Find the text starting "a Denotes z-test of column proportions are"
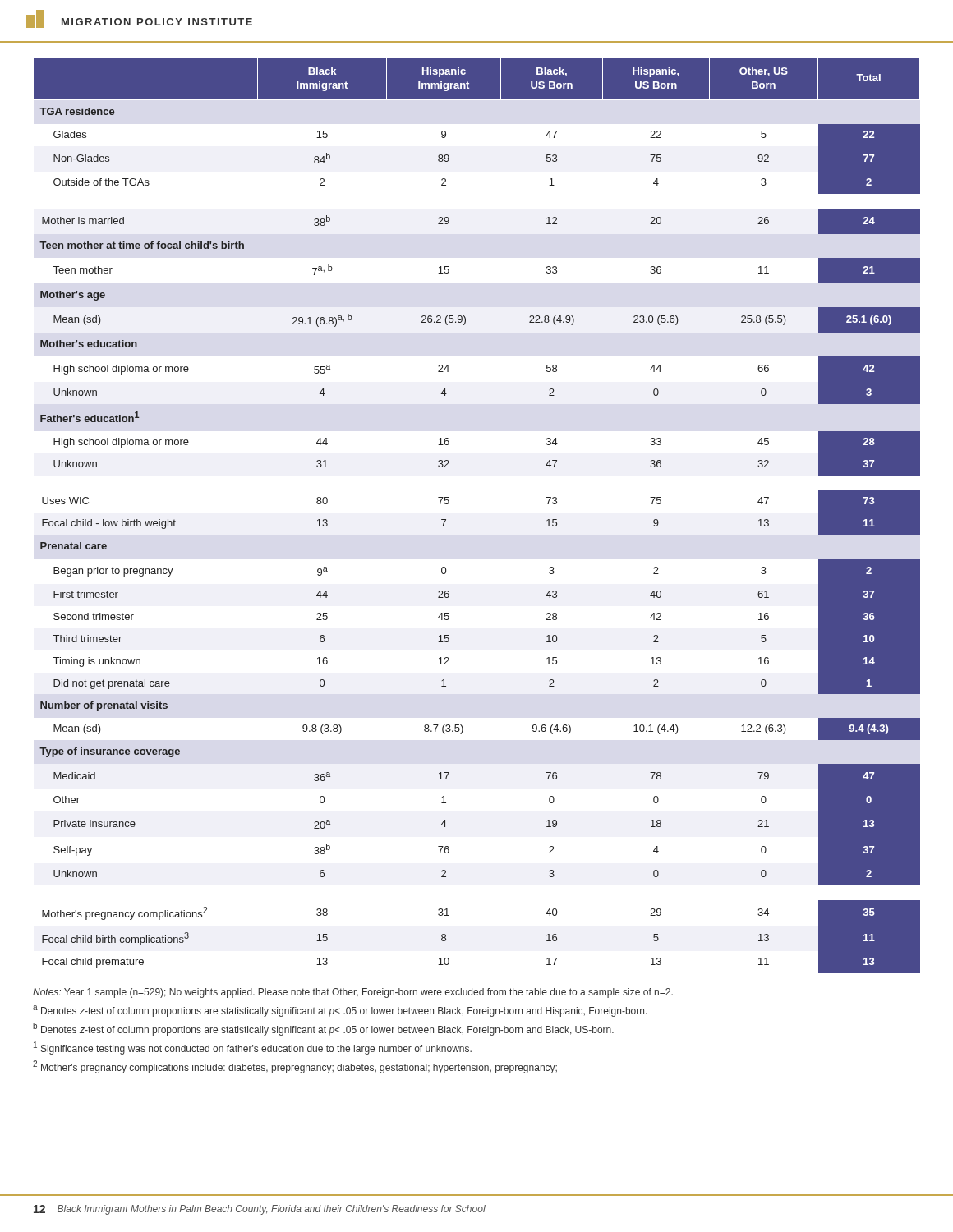 click(x=476, y=1010)
